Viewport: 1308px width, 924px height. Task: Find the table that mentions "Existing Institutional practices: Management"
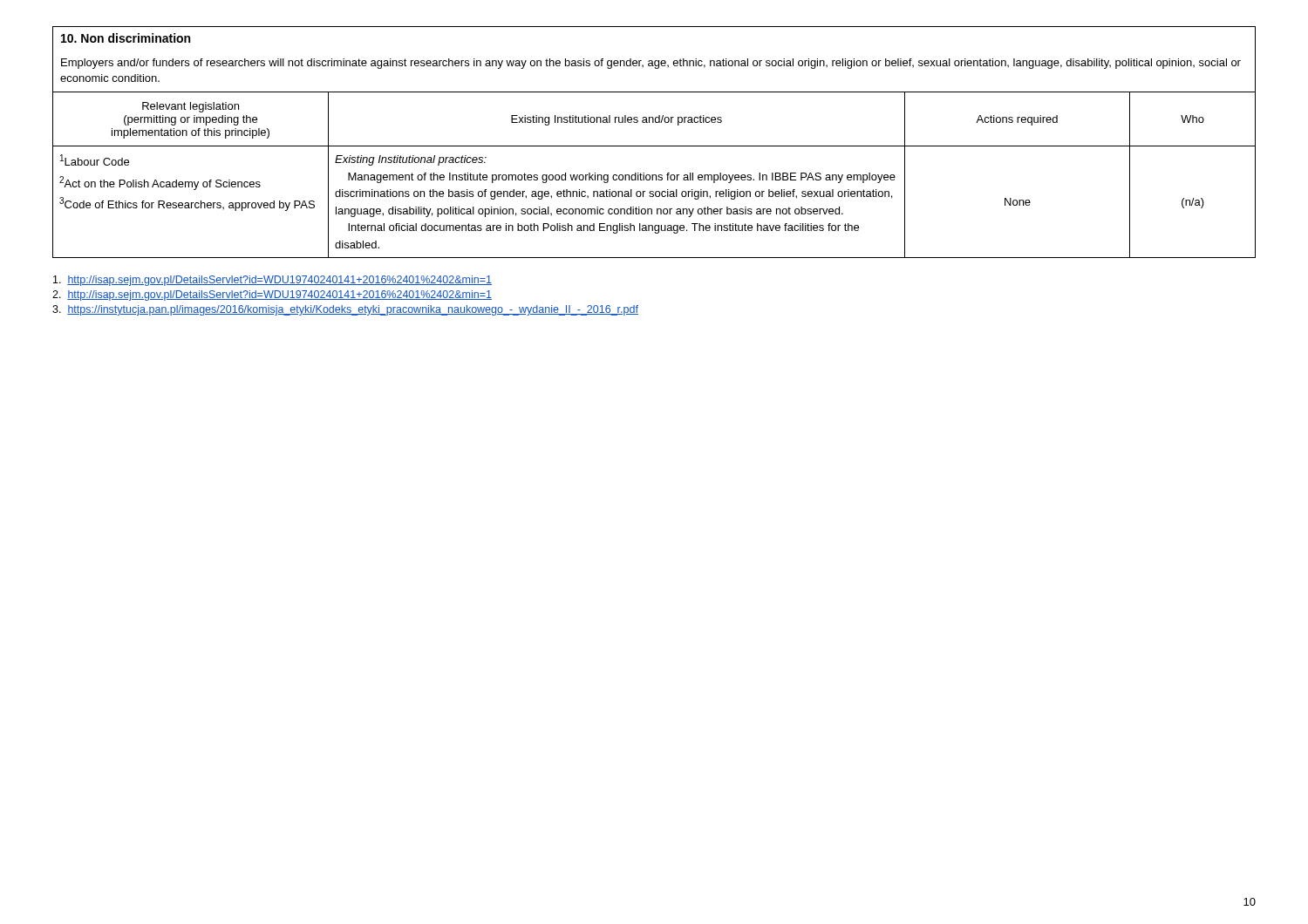click(x=654, y=175)
